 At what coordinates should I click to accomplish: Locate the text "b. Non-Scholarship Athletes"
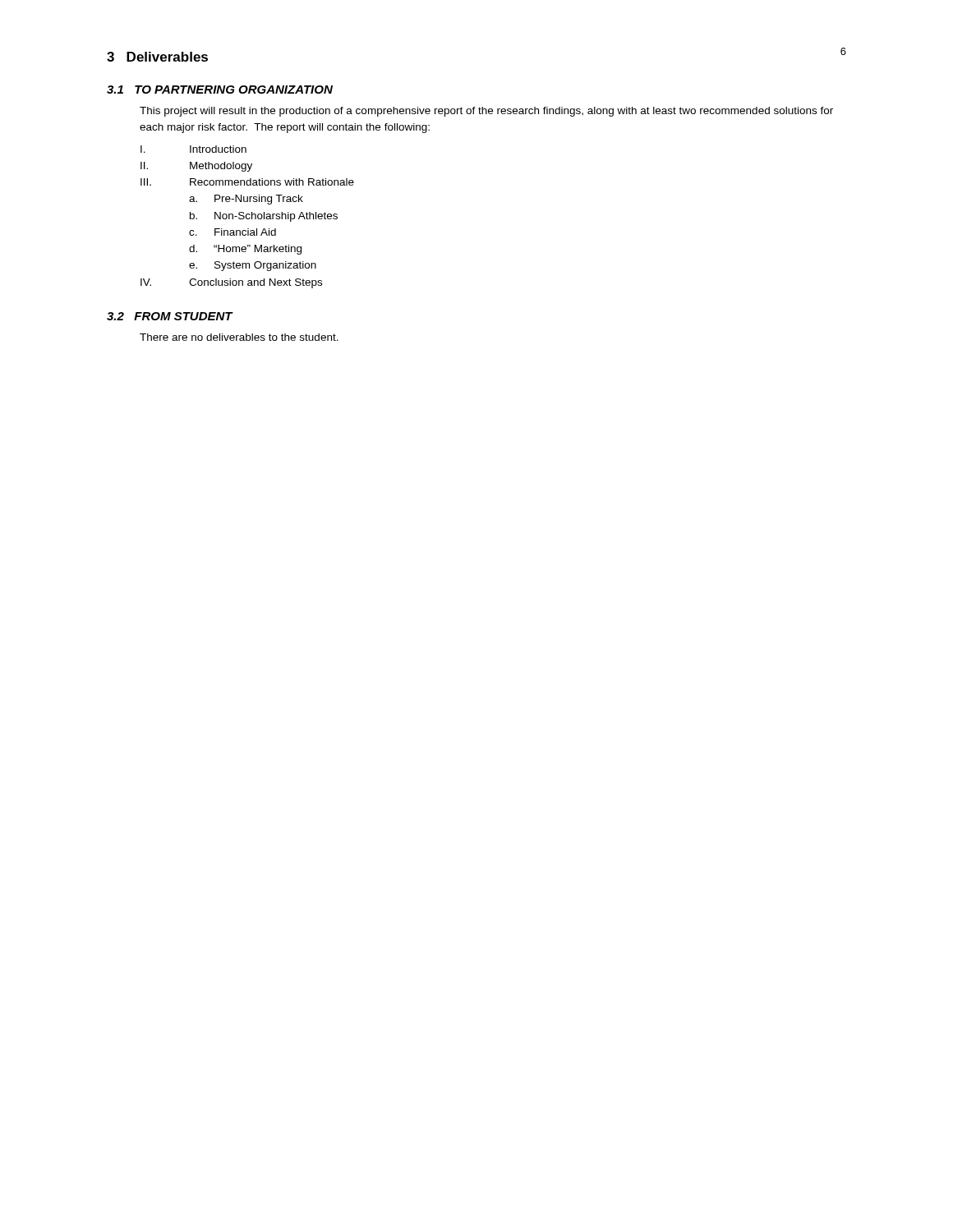[264, 216]
